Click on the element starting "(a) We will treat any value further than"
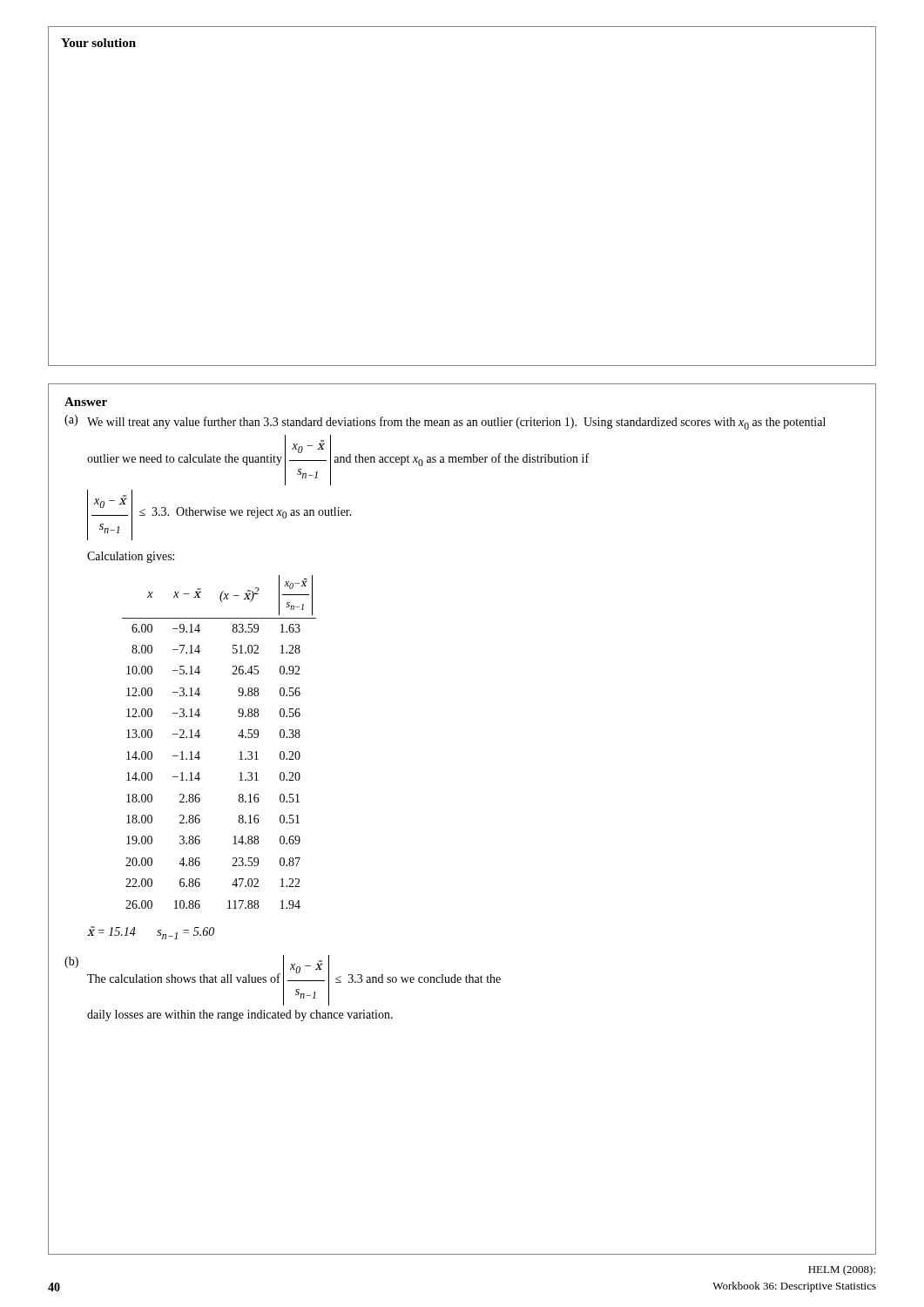This screenshot has width=924, height=1307. (x=445, y=422)
